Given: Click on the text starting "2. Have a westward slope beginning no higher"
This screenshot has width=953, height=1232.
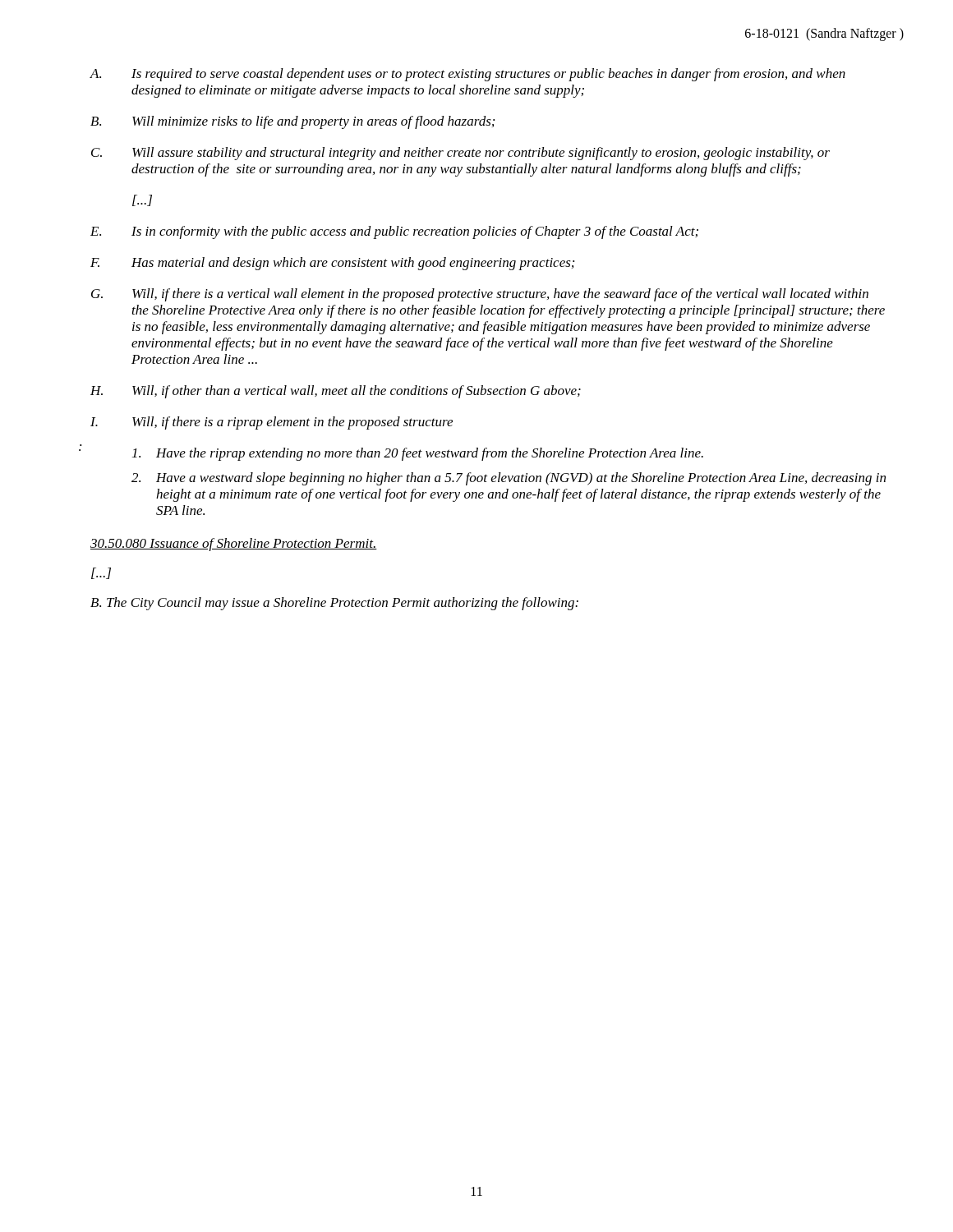Looking at the screenshot, I should click(x=509, y=494).
